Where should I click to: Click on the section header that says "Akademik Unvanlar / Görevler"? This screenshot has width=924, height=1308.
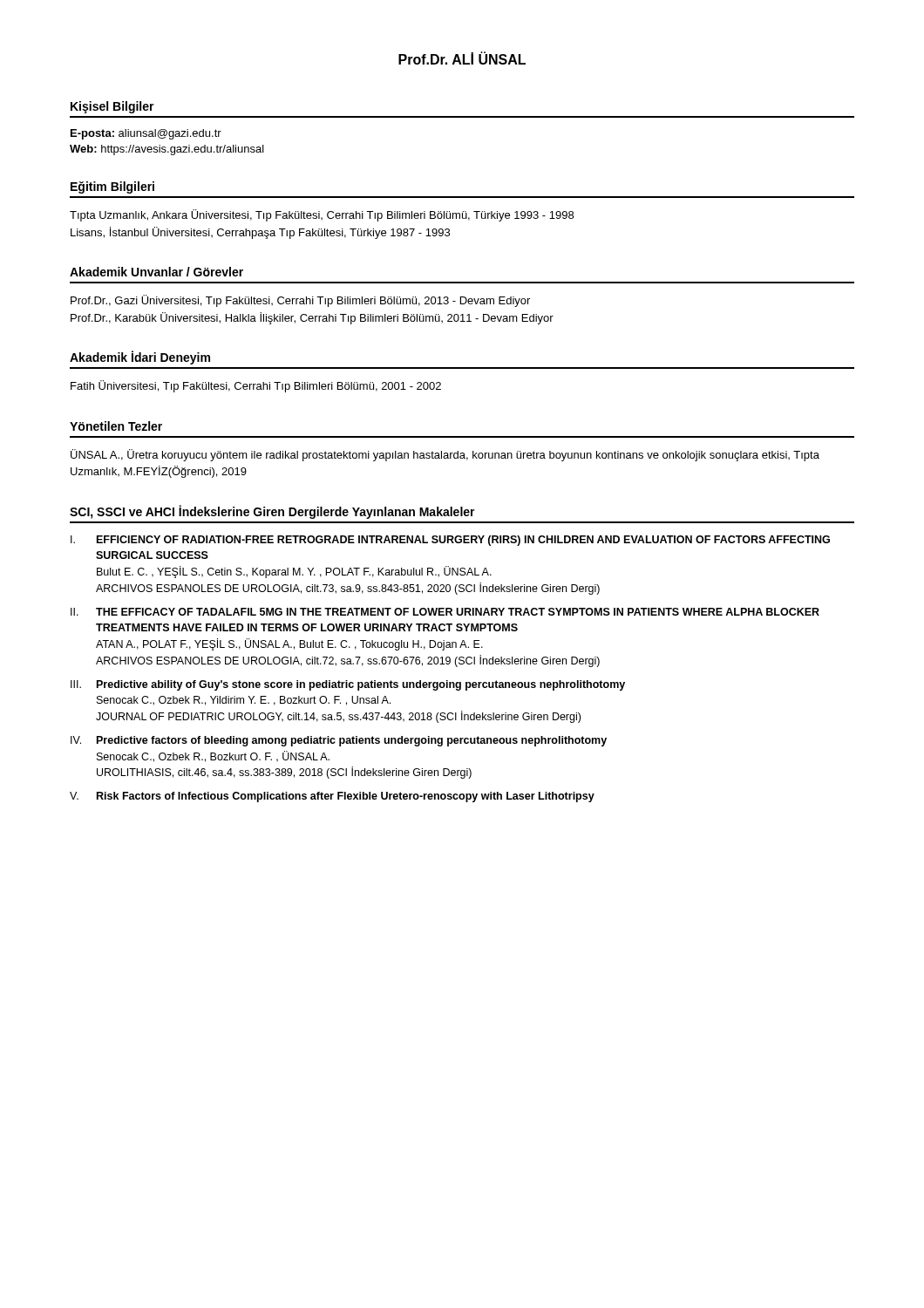point(157,272)
